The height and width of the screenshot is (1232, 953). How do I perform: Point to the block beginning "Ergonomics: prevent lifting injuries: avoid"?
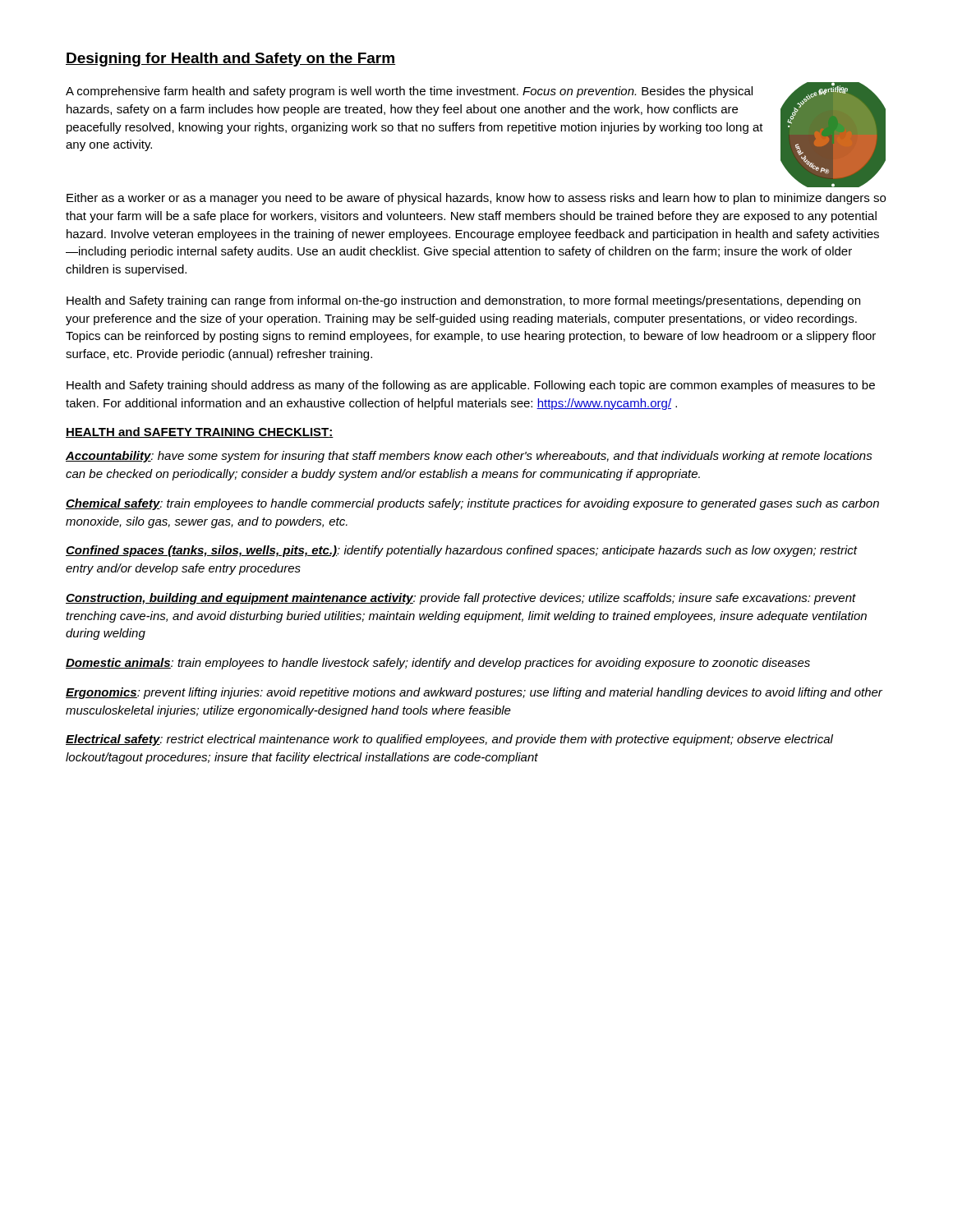[474, 701]
